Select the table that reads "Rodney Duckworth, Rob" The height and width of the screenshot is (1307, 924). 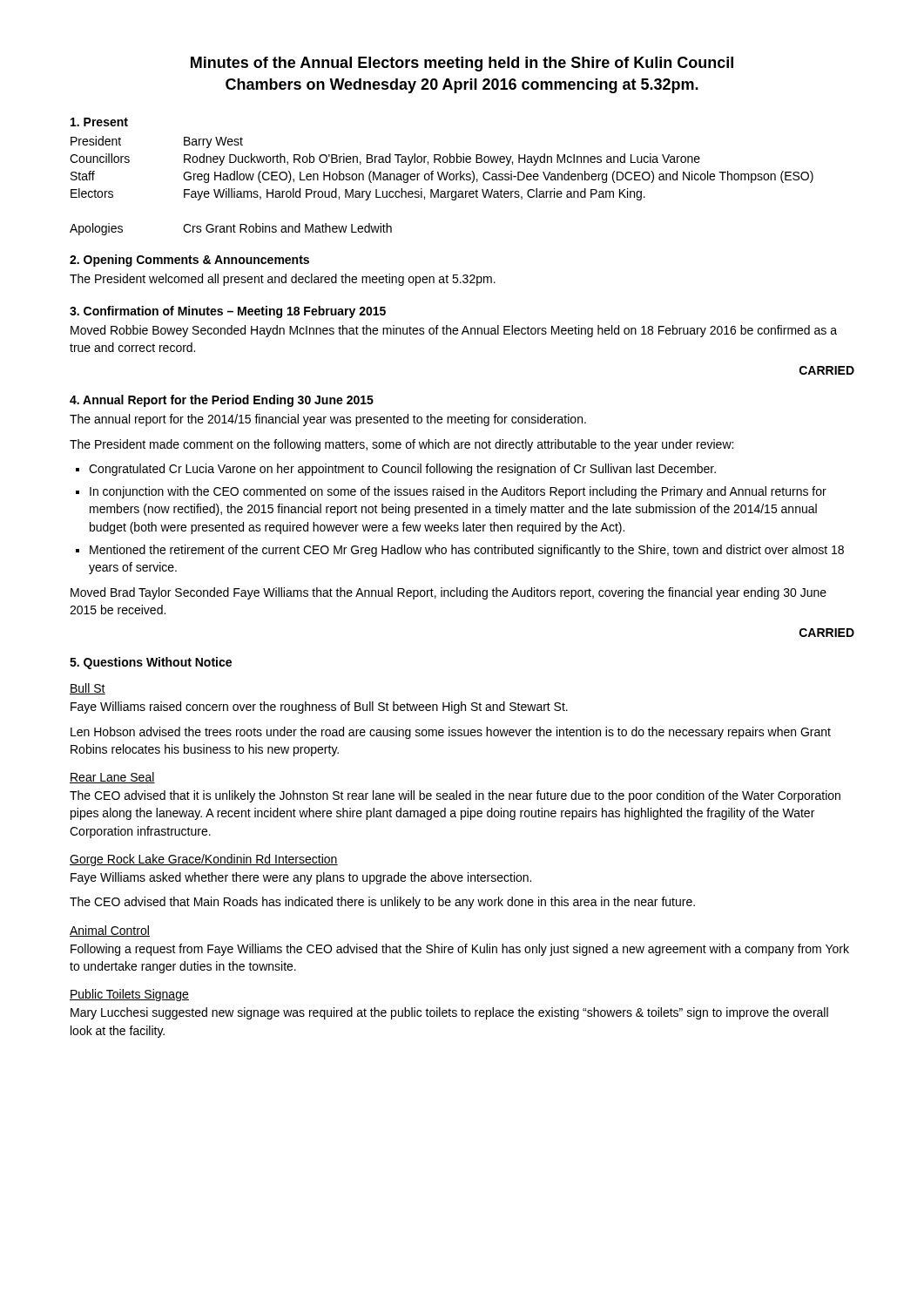pyautogui.click(x=462, y=185)
